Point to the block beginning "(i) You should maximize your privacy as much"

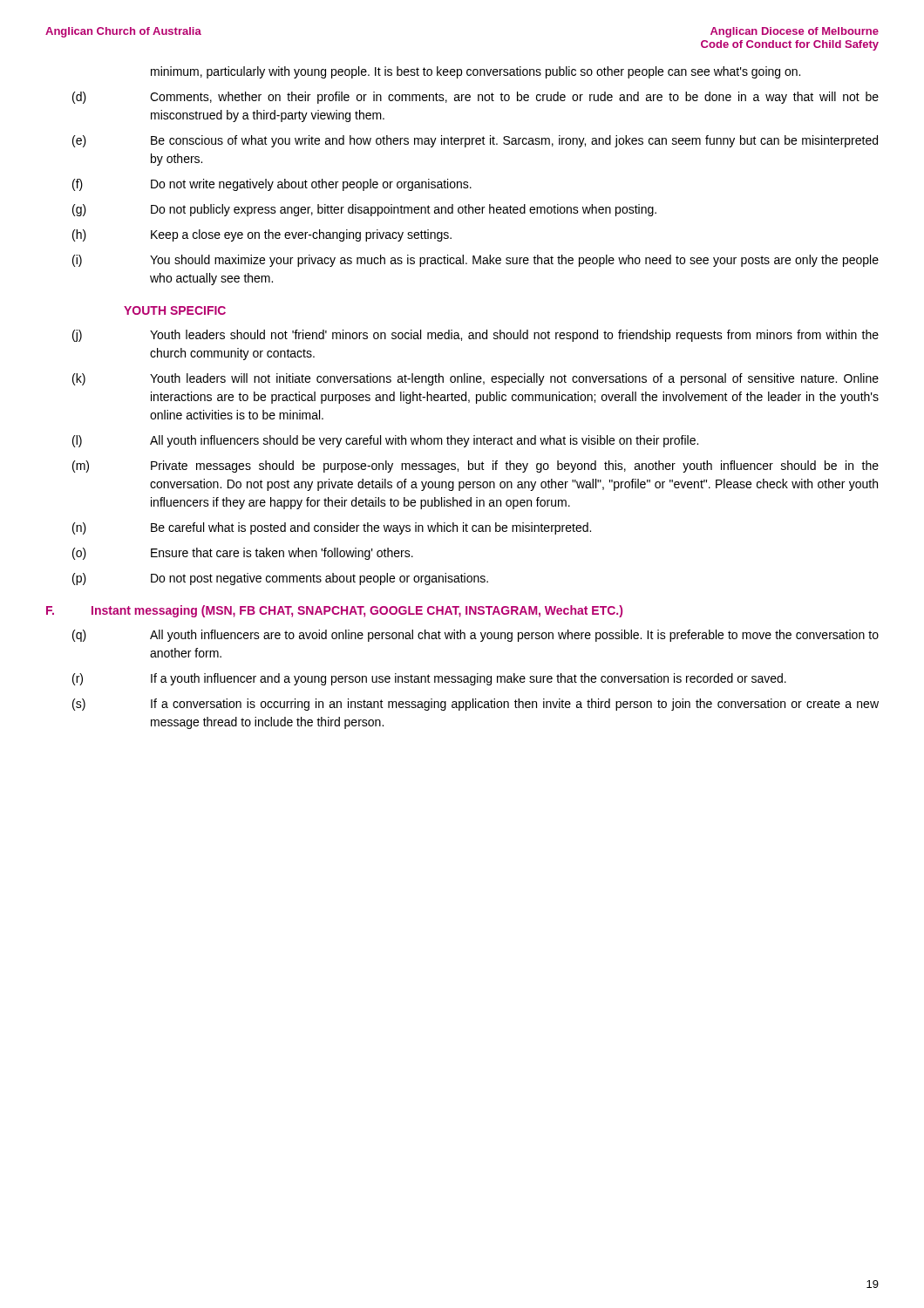462,269
